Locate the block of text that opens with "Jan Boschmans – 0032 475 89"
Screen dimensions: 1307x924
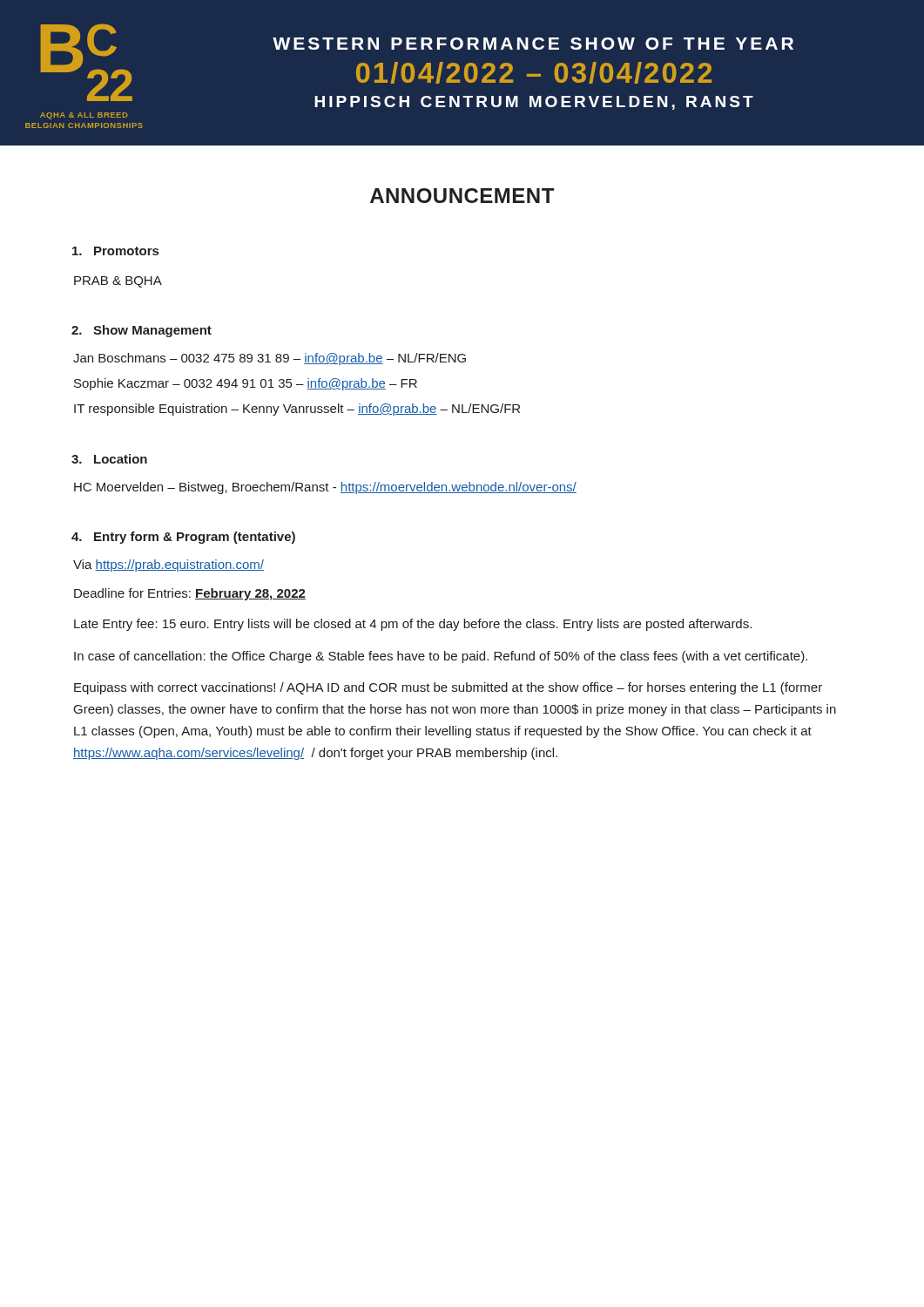tap(270, 358)
